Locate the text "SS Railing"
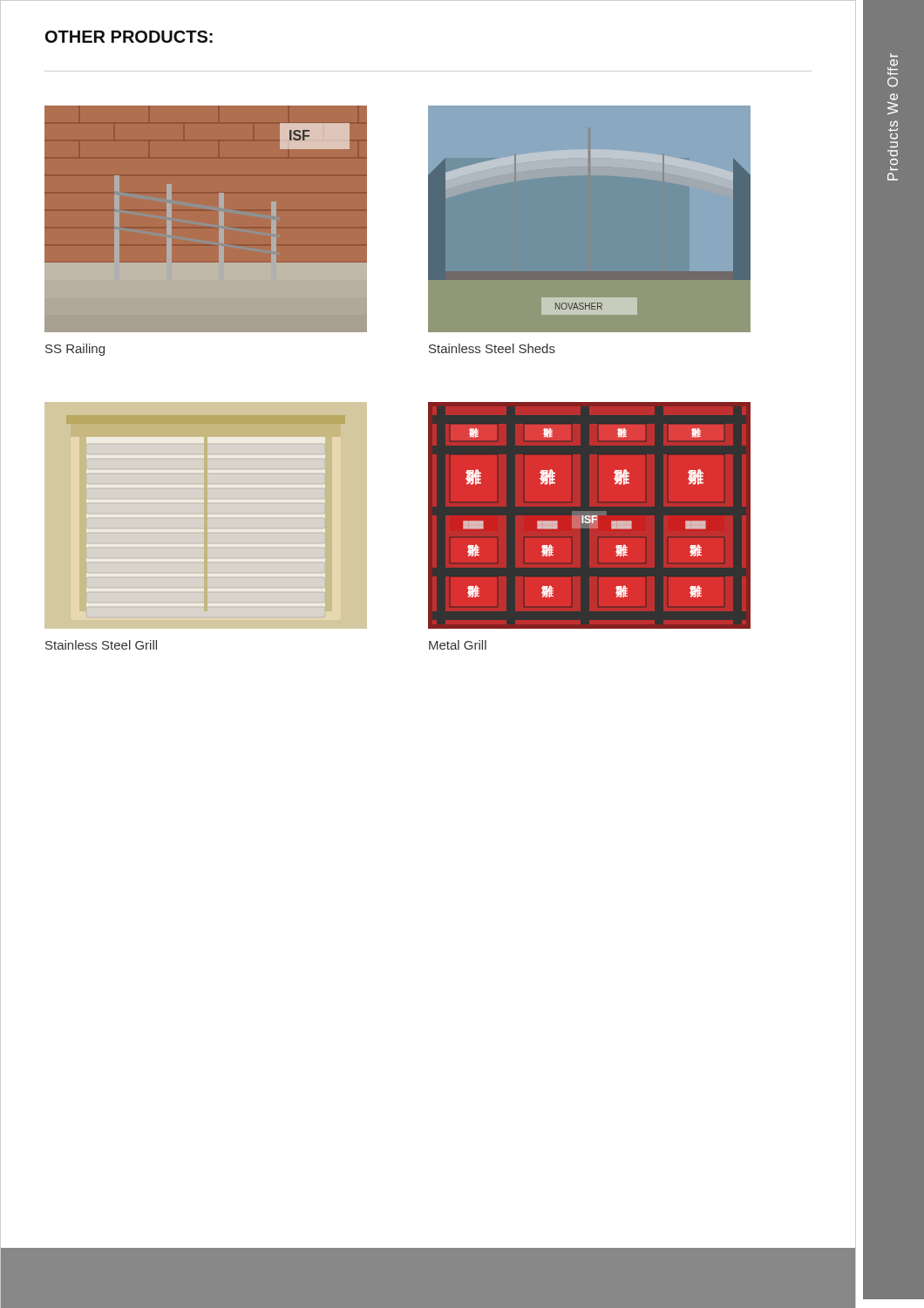Screen dimensions: 1308x924 (x=75, y=348)
